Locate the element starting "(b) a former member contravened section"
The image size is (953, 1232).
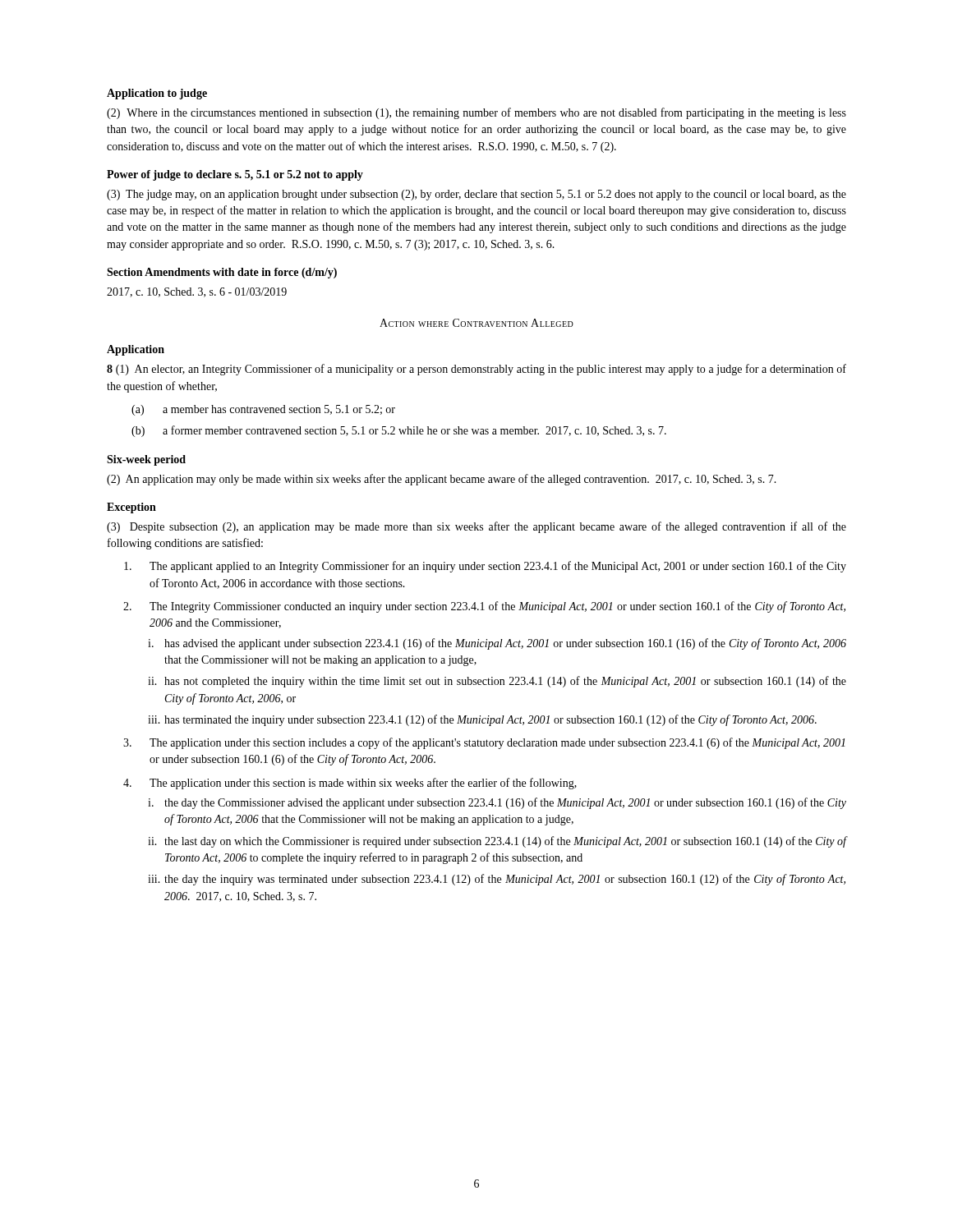pos(387,432)
